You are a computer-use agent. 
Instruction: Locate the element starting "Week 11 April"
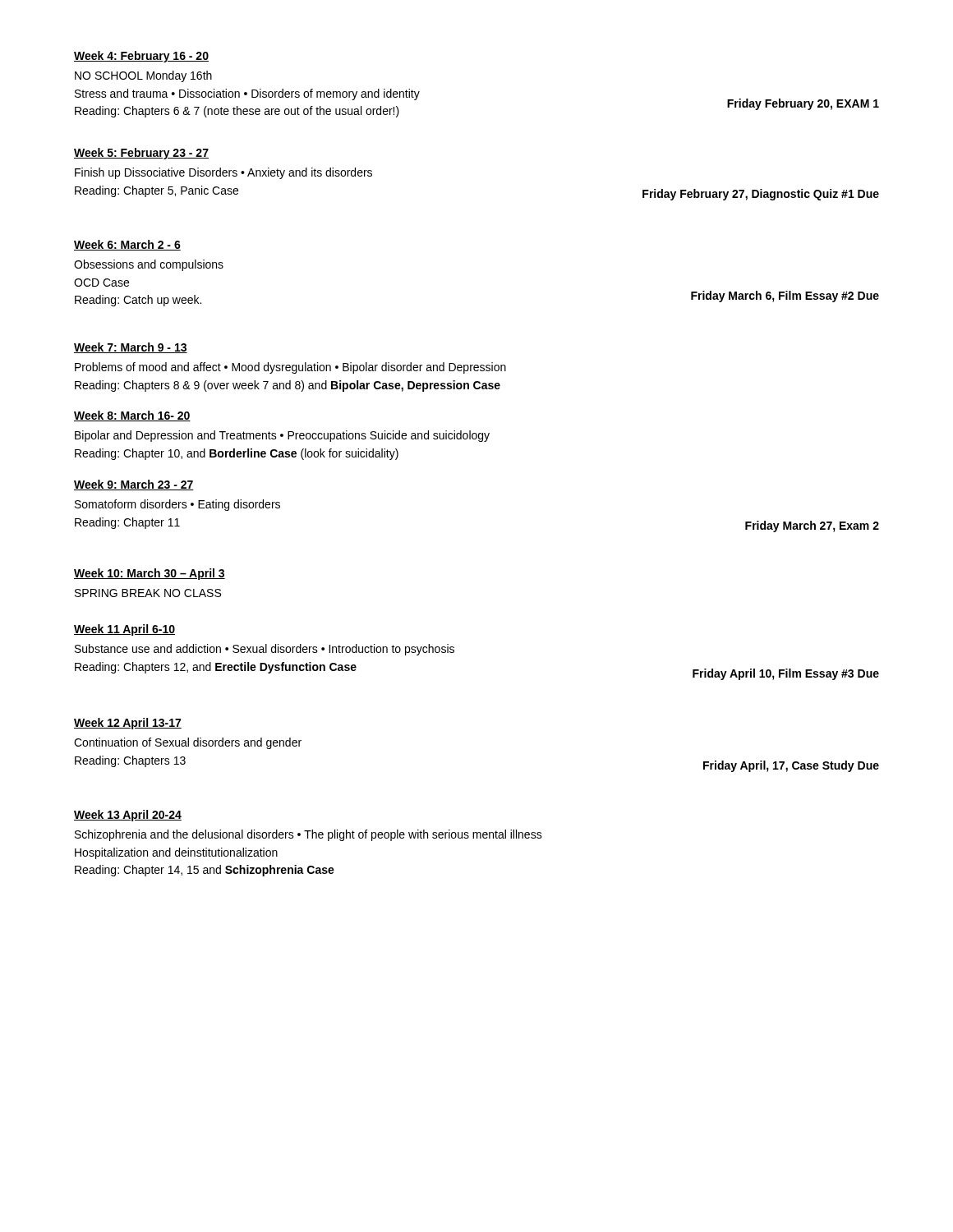[124, 629]
